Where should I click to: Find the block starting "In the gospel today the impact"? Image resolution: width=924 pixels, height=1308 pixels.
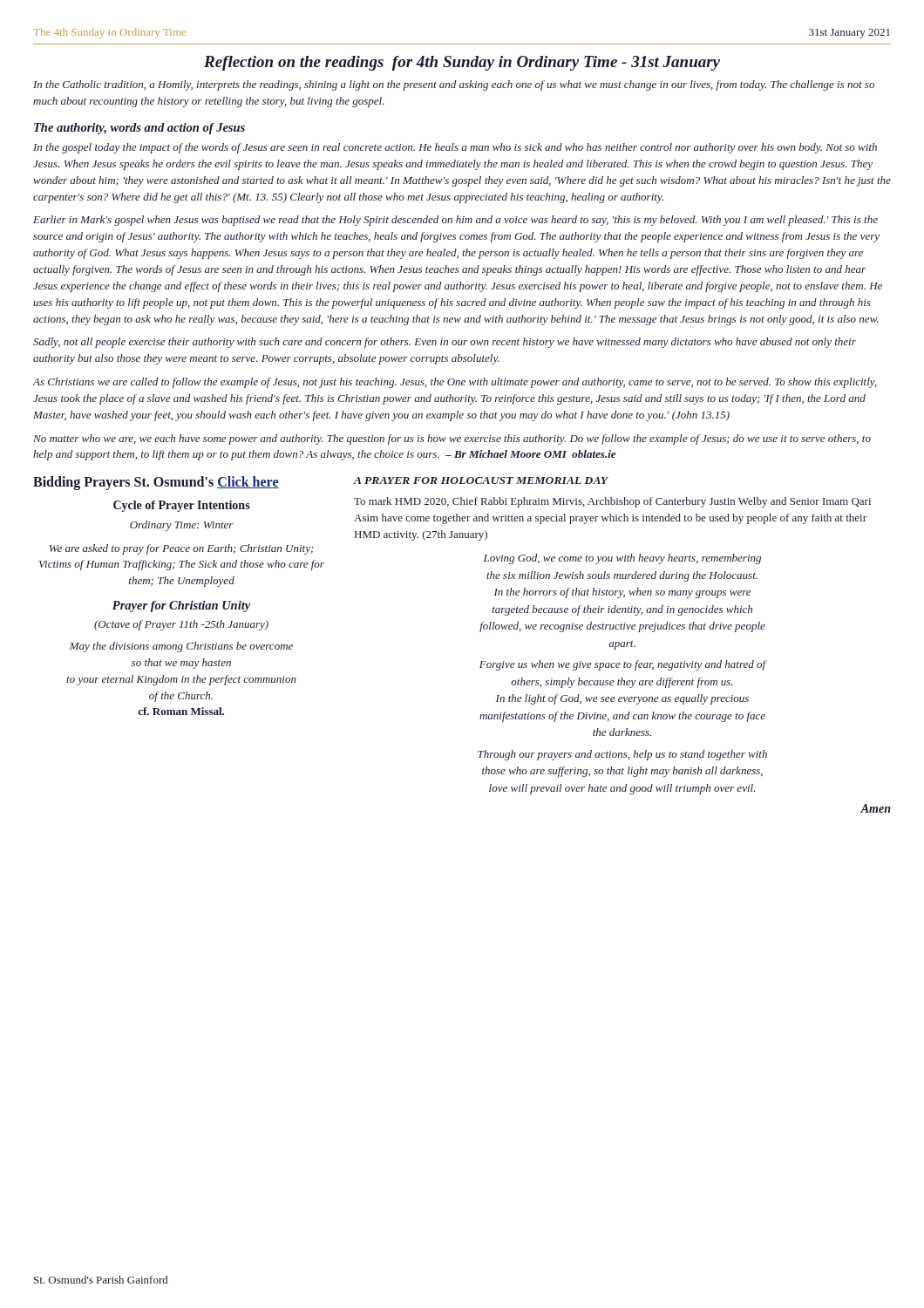pos(462,172)
